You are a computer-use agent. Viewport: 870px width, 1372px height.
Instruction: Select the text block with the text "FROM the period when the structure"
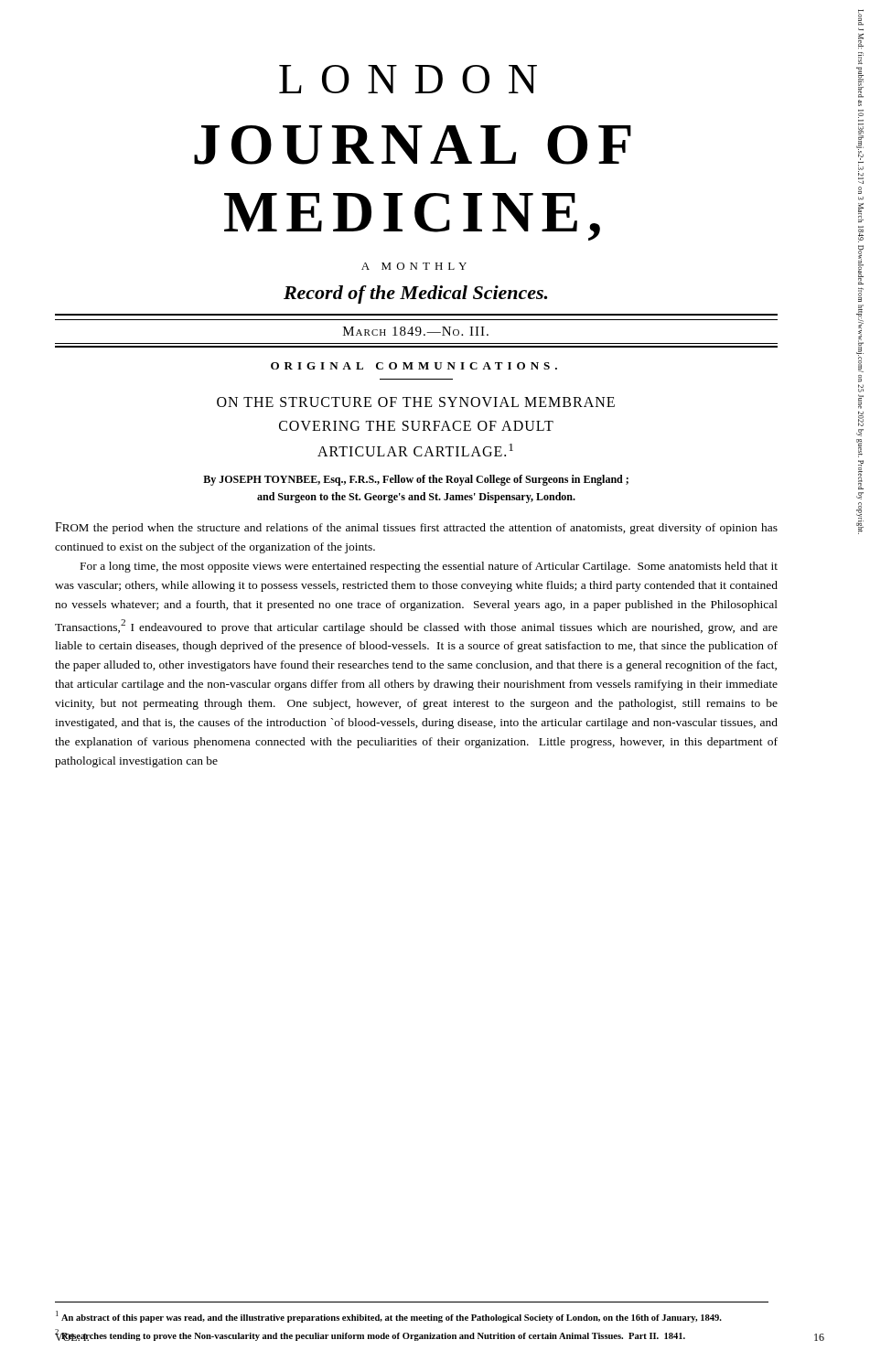(416, 644)
